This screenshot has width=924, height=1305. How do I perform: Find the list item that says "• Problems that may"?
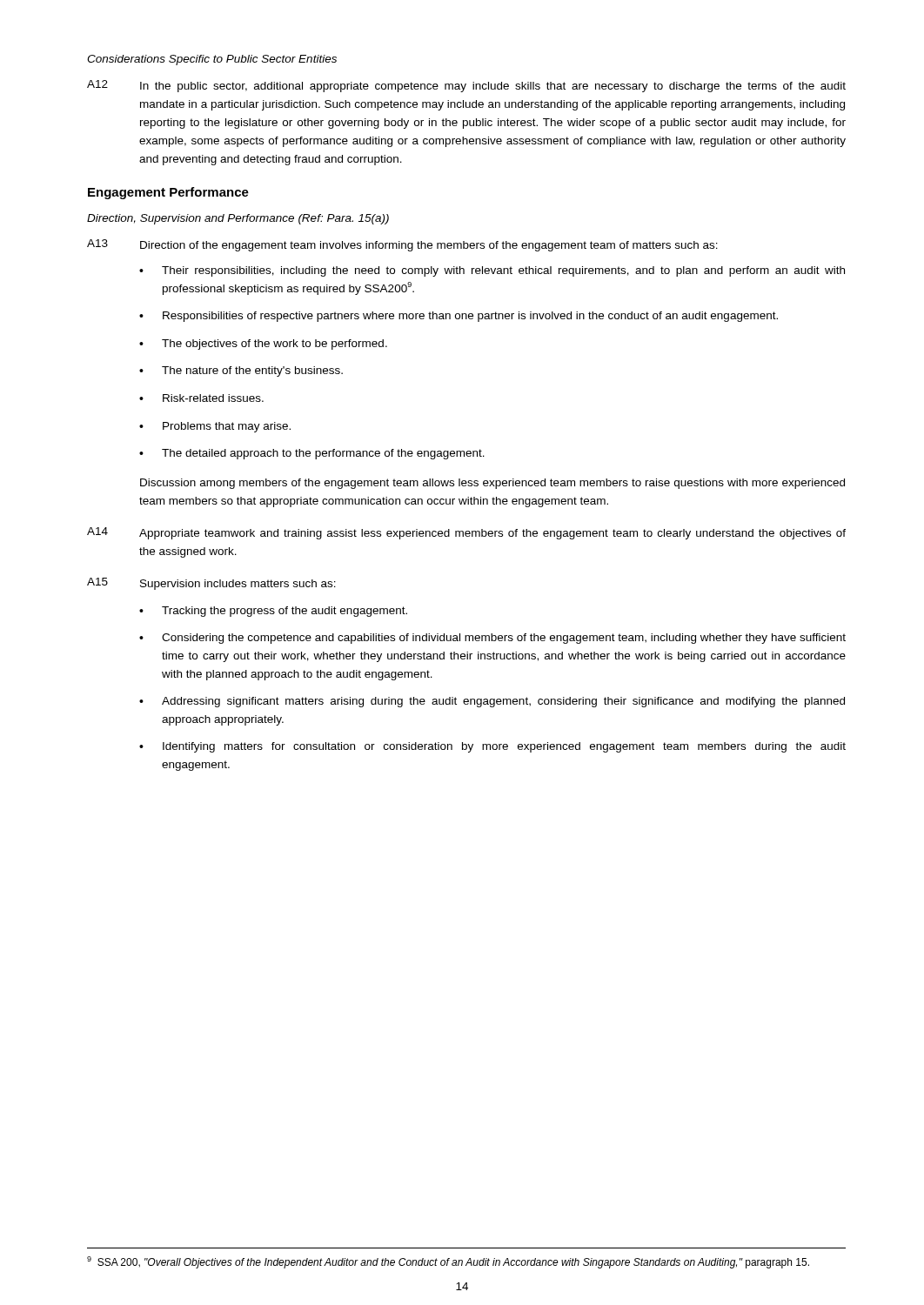click(215, 427)
